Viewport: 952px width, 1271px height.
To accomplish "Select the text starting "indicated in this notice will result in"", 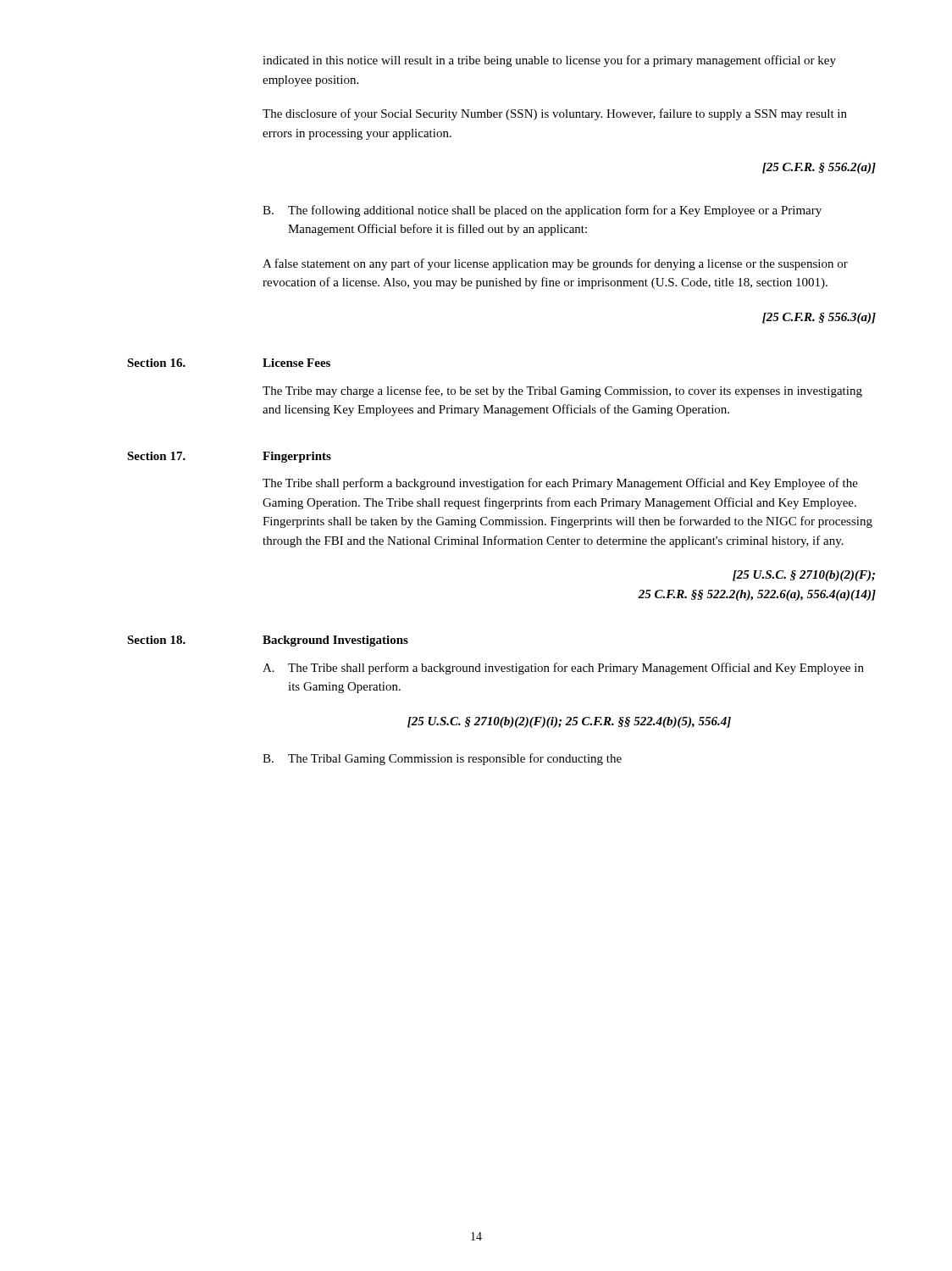I will coord(549,70).
